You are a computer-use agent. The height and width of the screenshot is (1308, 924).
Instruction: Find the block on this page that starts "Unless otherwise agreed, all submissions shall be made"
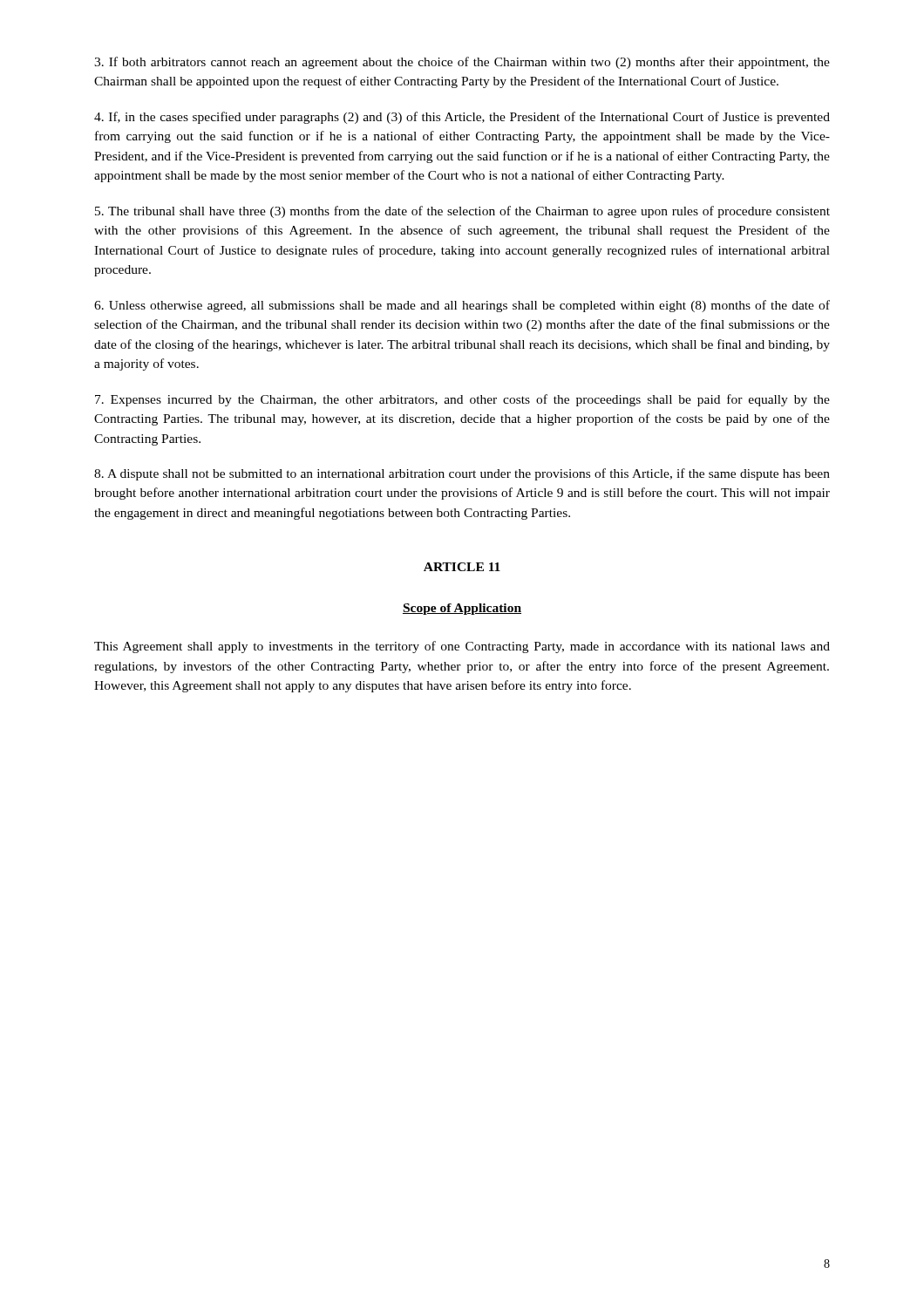(462, 334)
